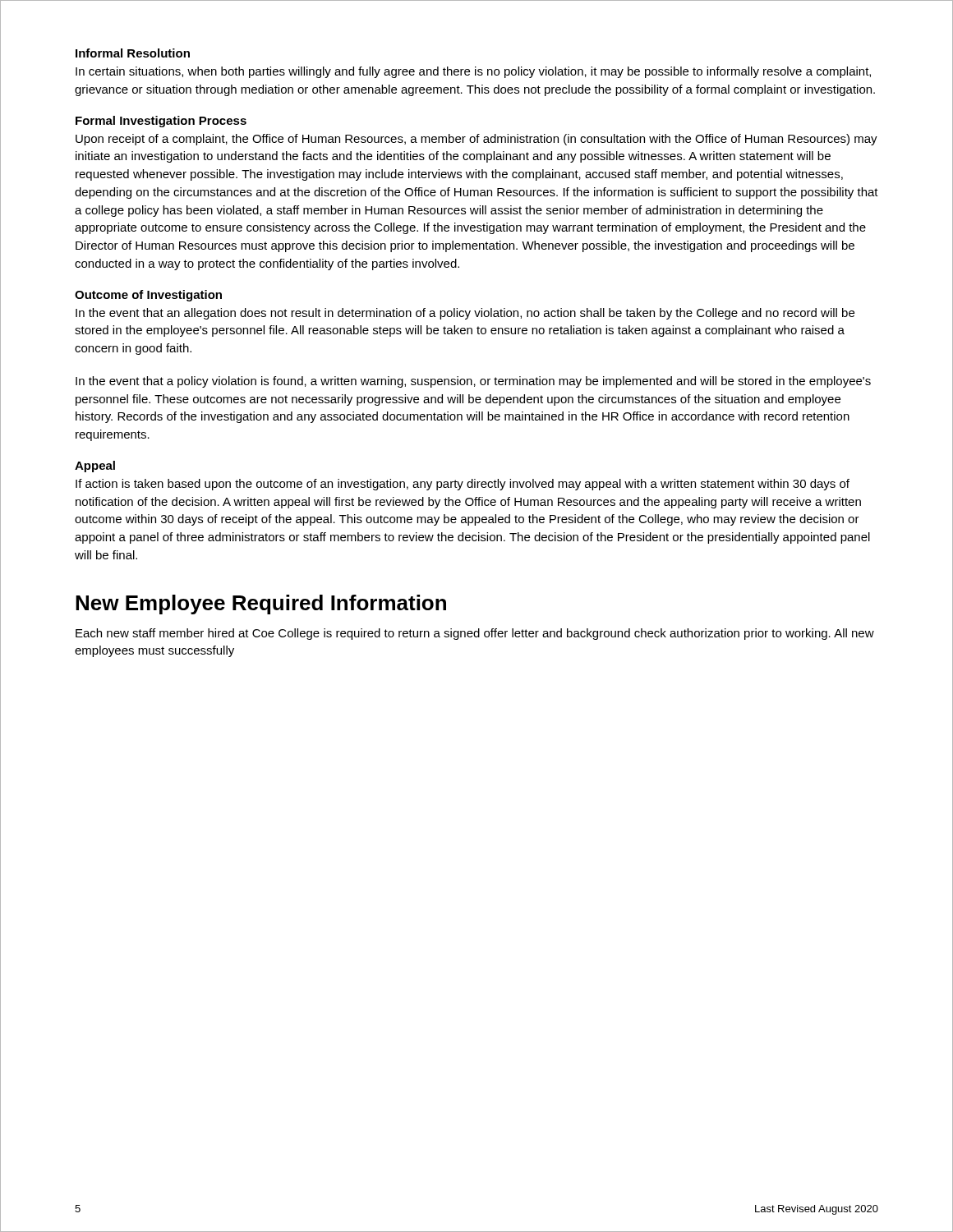Screen dimensions: 1232x953
Task: Locate the text block containing "Each new staff member hired at"
Action: tap(474, 641)
